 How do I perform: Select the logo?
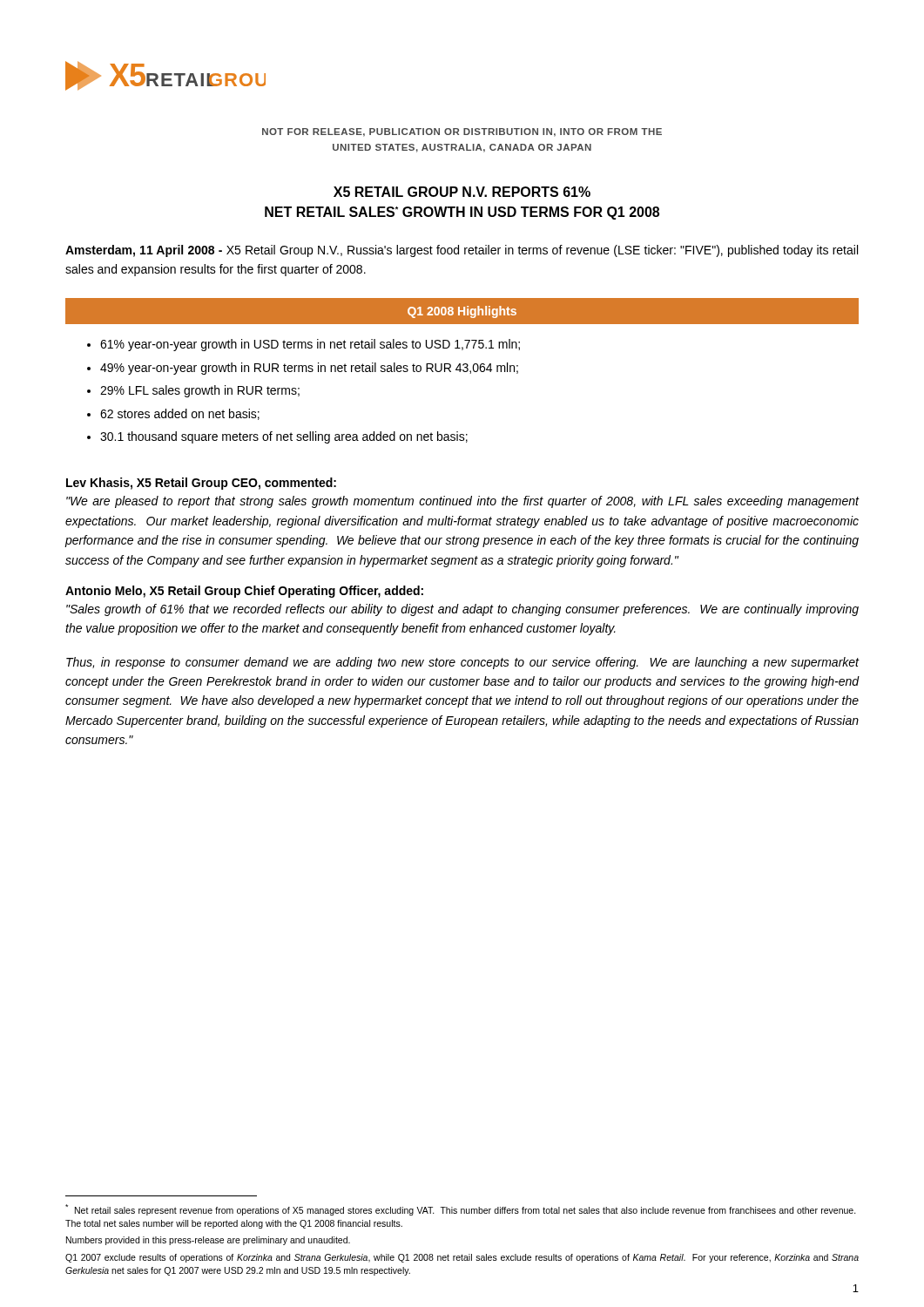462,76
